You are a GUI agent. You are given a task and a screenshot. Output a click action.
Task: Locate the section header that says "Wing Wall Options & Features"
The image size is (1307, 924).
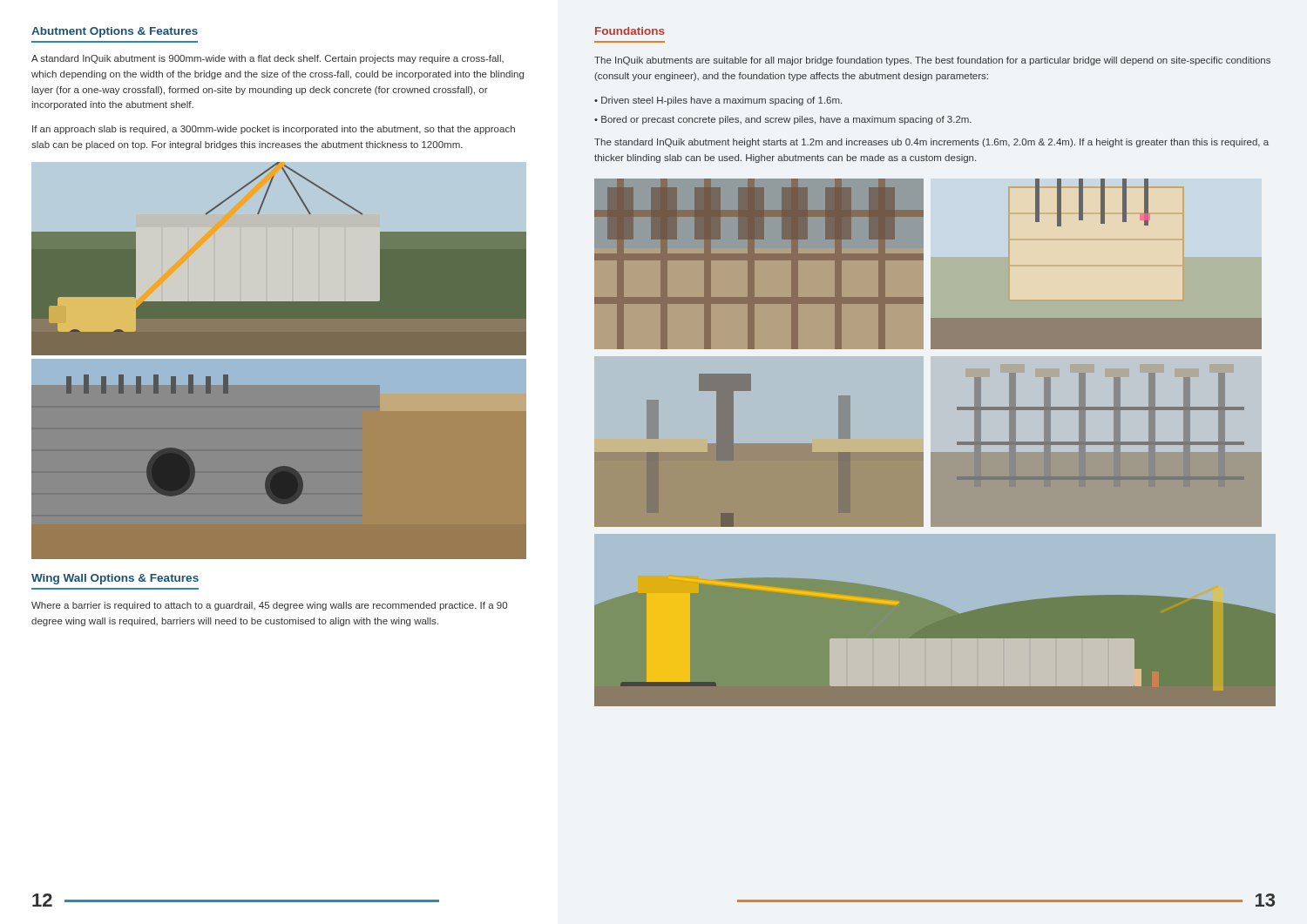pyautogui.click(x=115, y=578)
